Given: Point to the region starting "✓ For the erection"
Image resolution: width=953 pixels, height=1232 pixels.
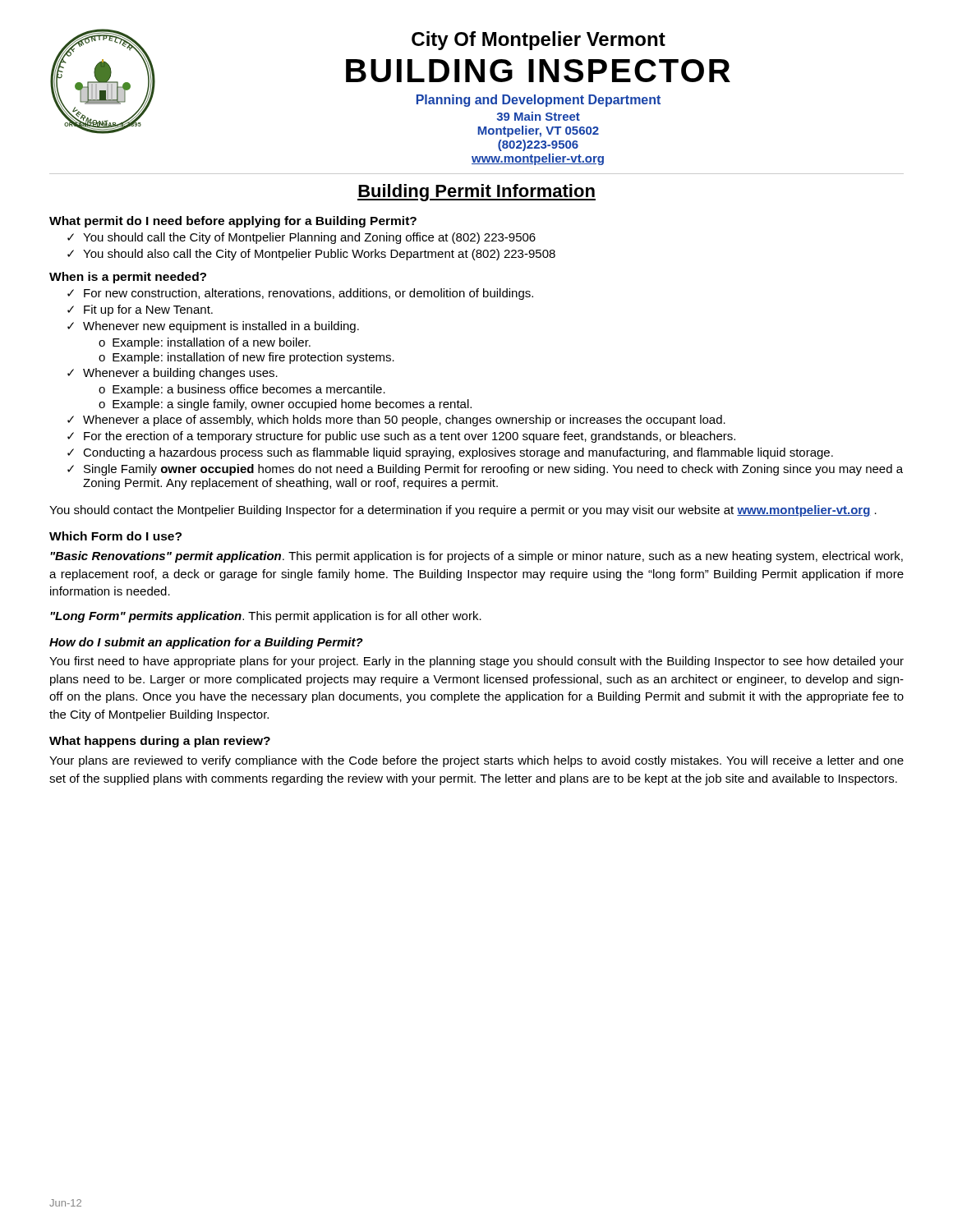Looking at the screenshot, I should click(x=401, y=436).
